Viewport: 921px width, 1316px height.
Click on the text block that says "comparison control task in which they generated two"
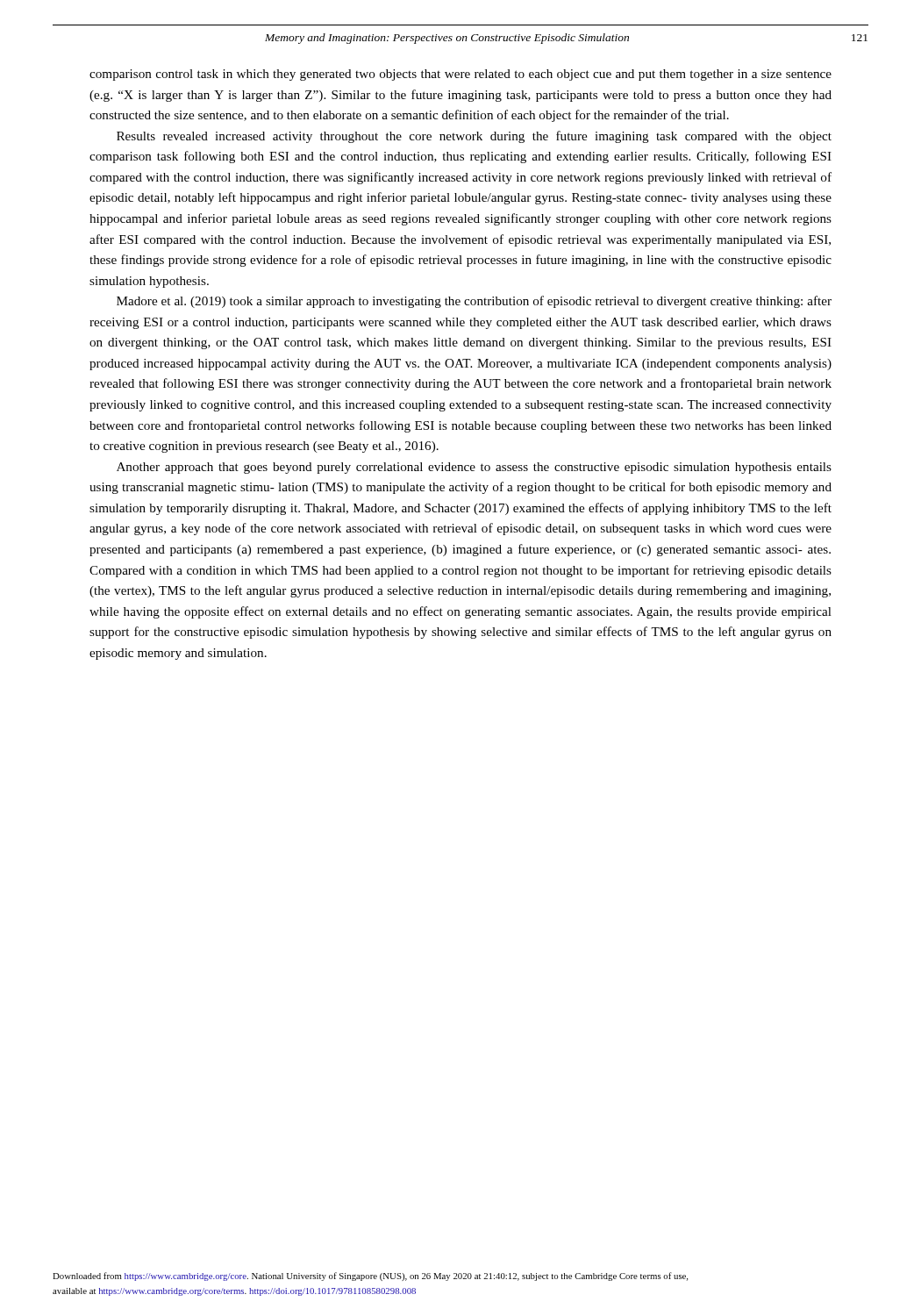tap(460, 94)
